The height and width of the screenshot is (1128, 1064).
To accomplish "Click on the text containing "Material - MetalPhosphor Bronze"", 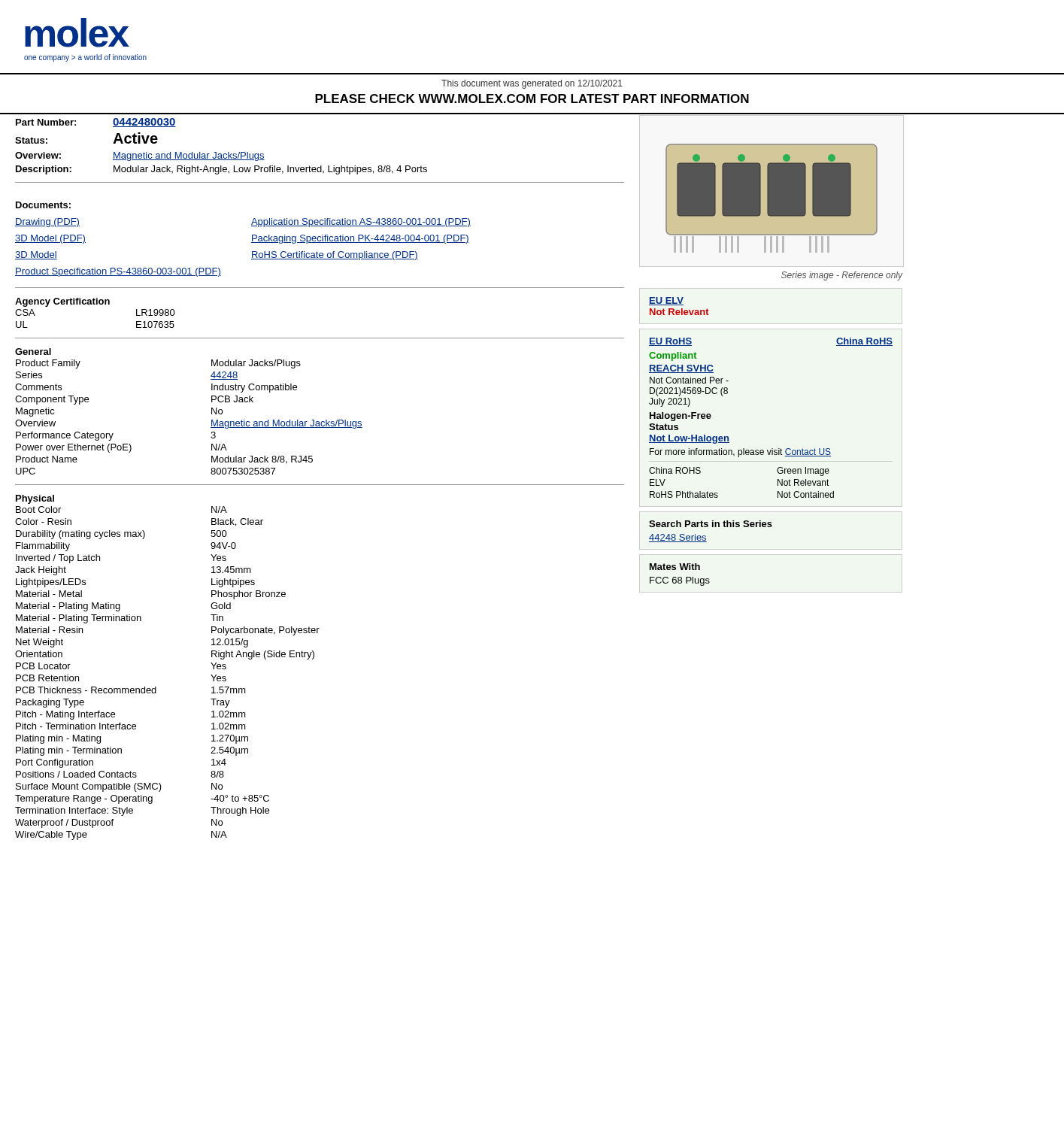I will 49,594.
